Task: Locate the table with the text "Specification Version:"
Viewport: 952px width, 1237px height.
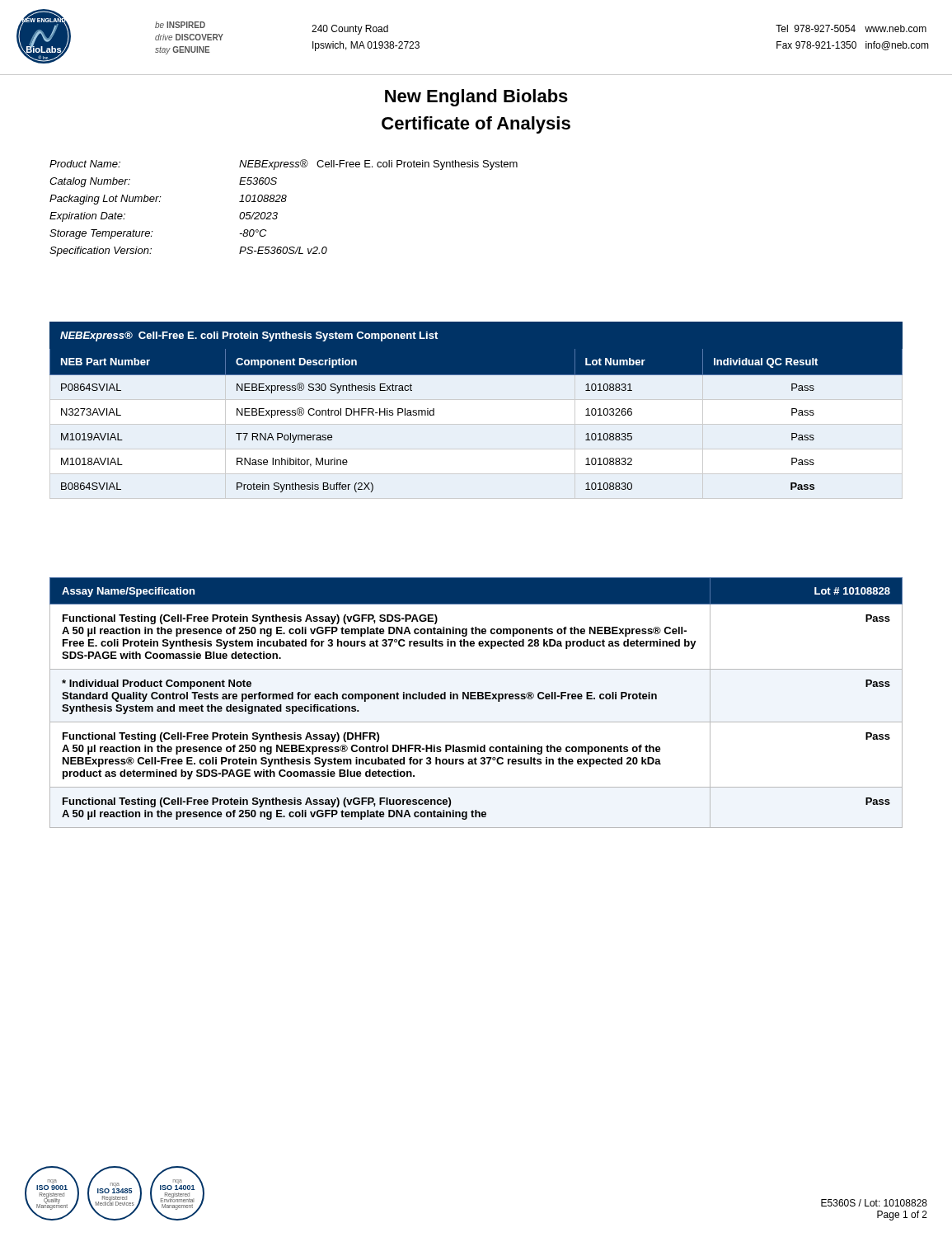Action: [x=354, y=207]
